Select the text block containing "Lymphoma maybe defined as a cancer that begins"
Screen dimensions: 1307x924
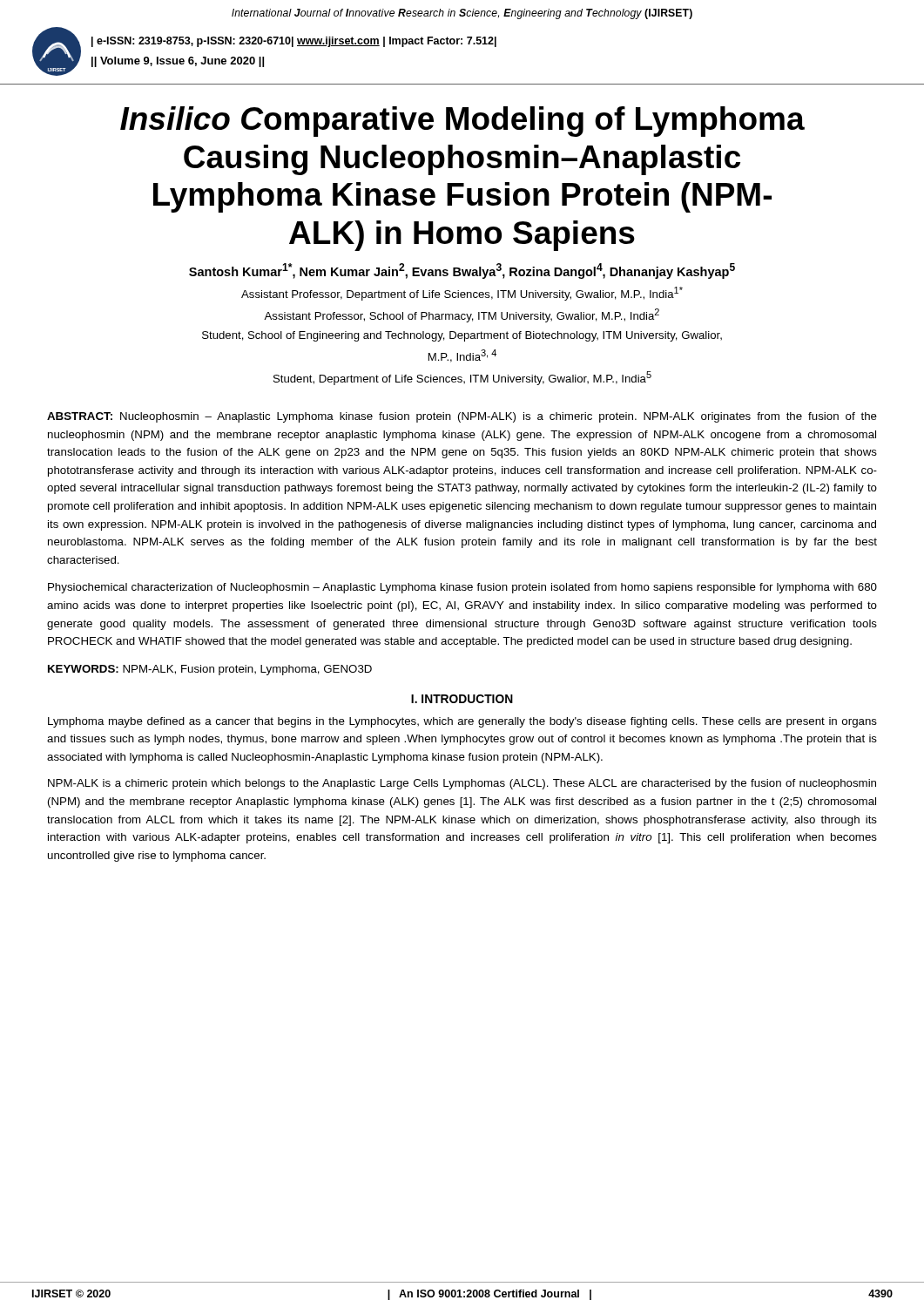click(x=462, y=739)
